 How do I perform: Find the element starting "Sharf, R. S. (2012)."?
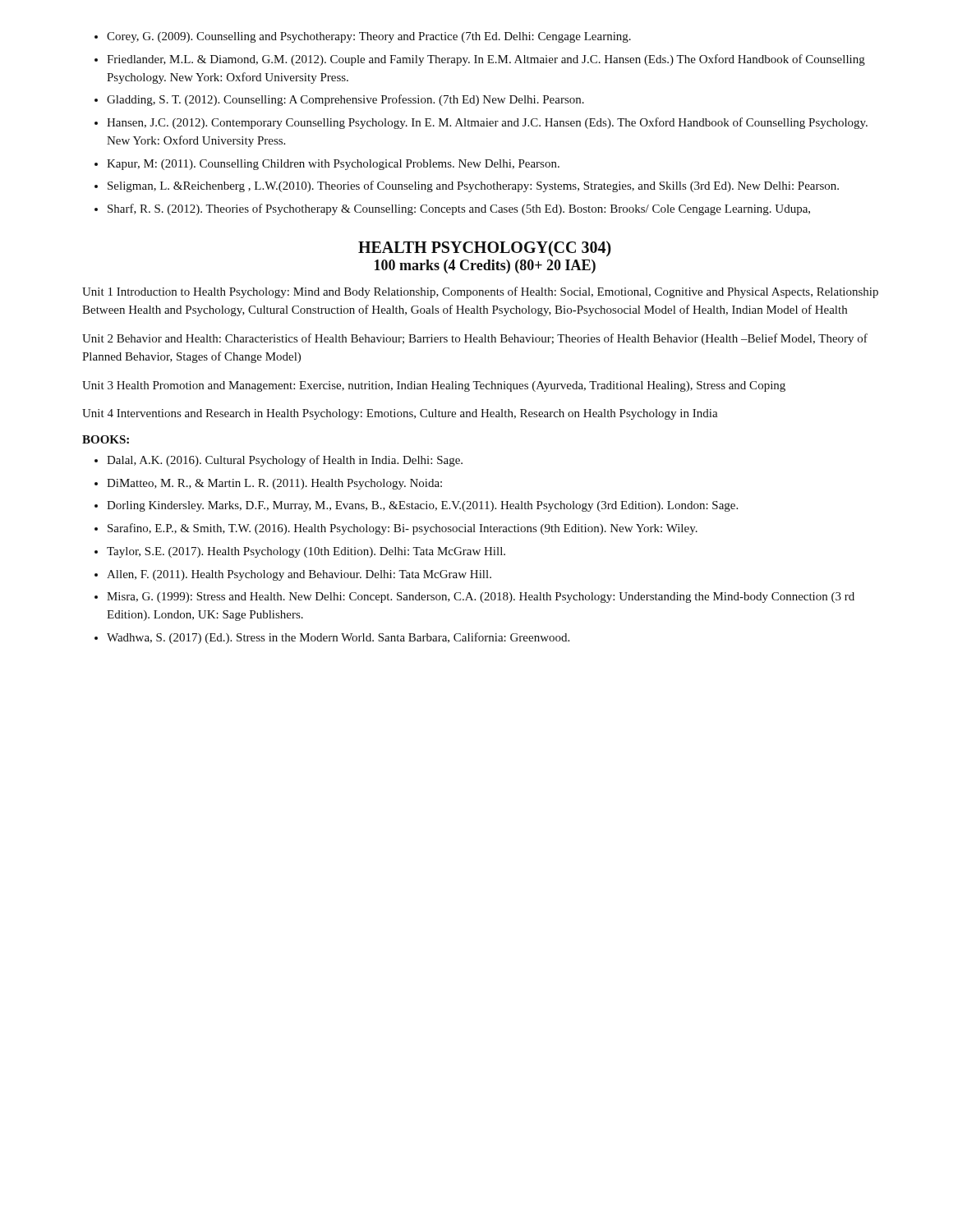(x=497, y=209)
